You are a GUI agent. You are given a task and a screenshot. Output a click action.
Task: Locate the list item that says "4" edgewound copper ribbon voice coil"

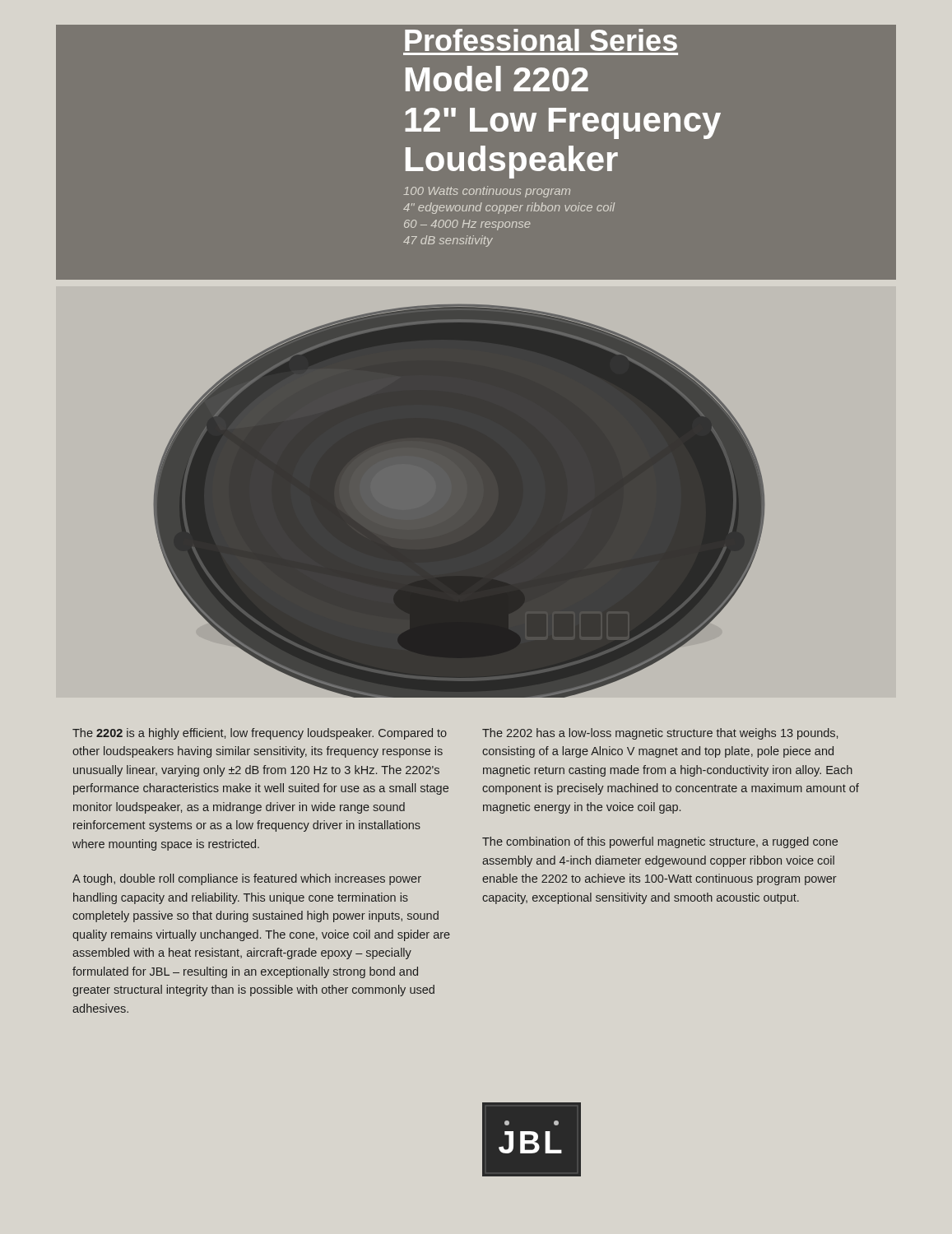coord(509,208)
